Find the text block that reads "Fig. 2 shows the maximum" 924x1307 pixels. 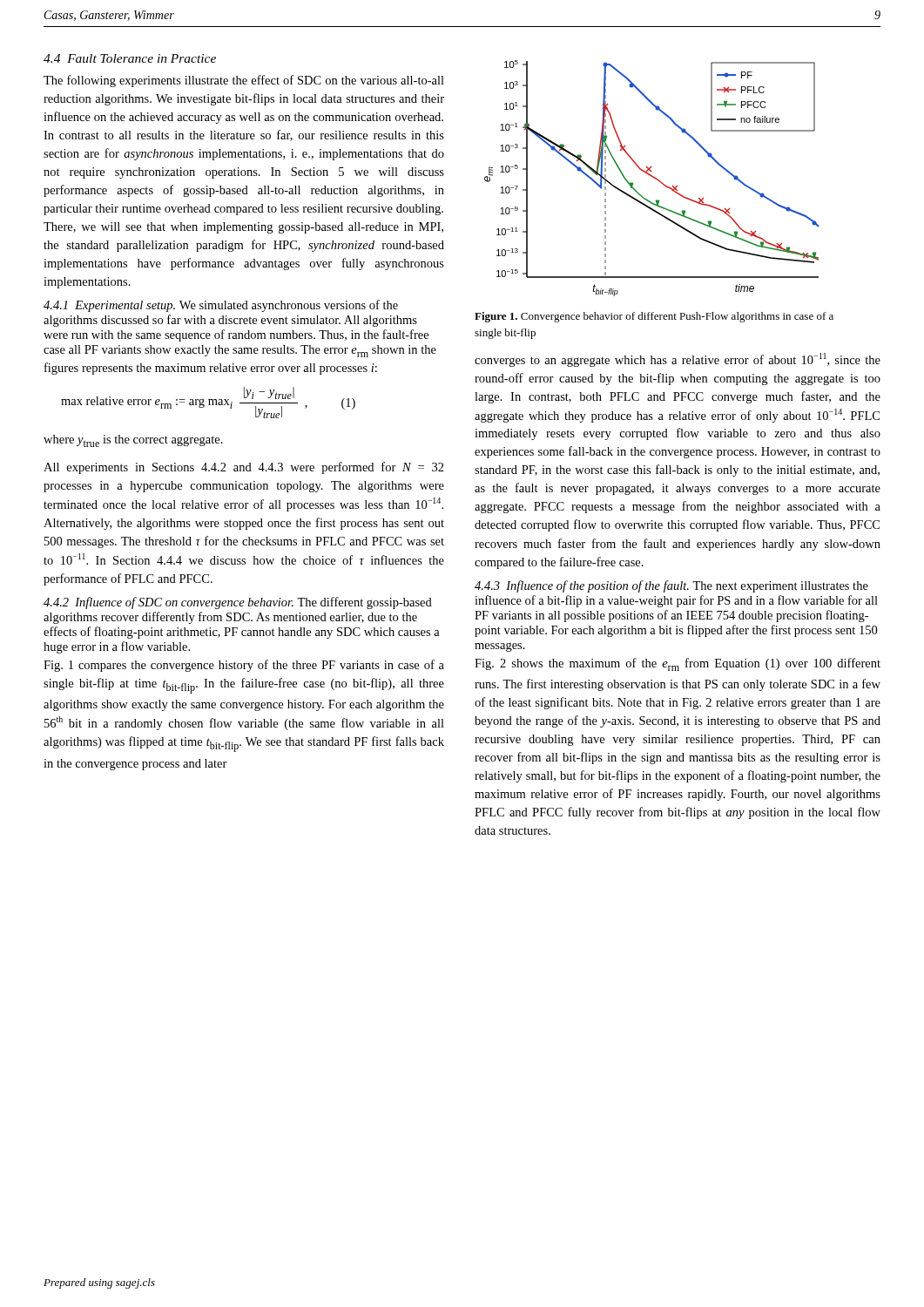click(678, 747)
